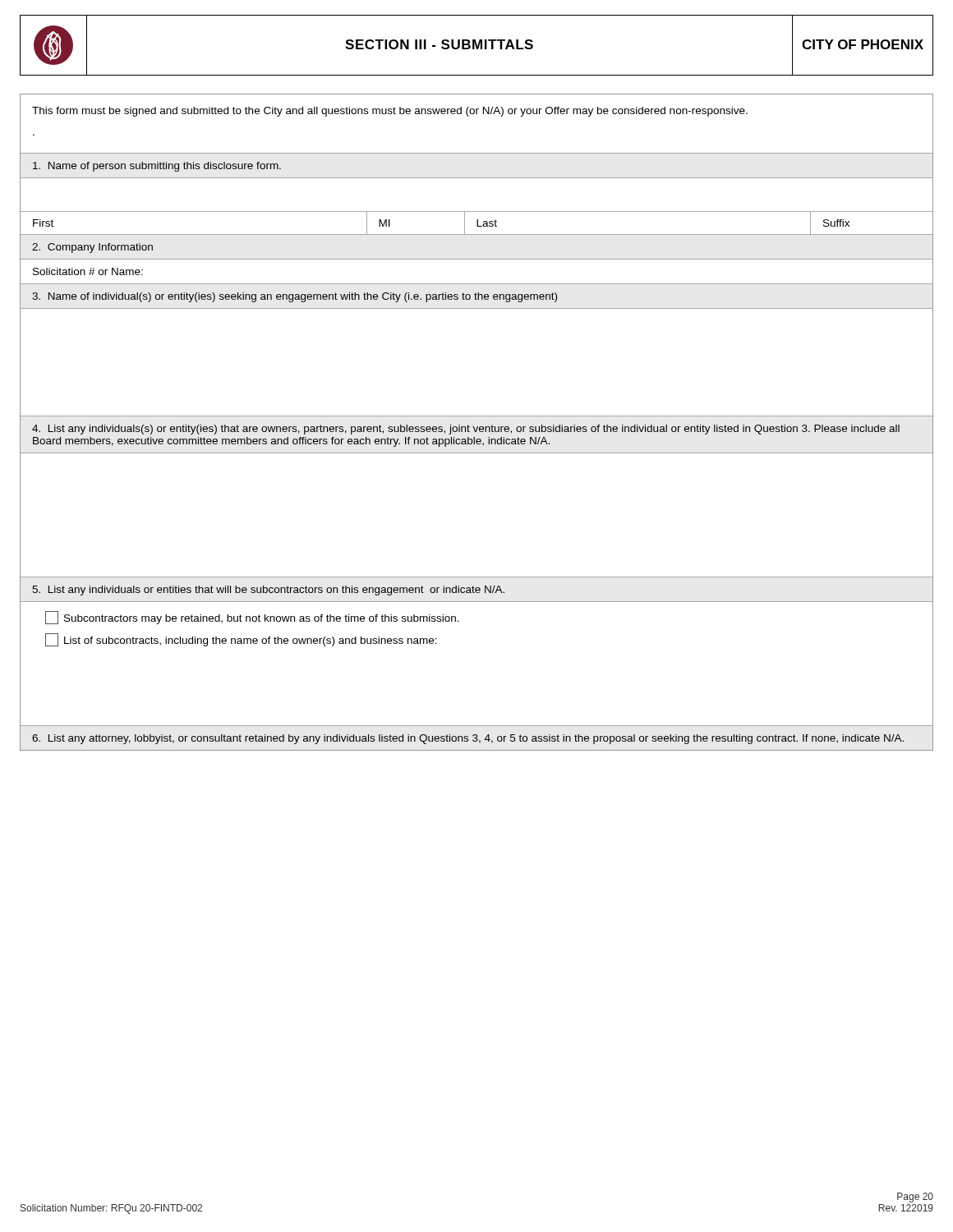Image resolution: width=953 pixels, height=1232 pixels.
Task: Point to the section header beginning "1. Name of person submitting this disclosure"
Action: (x=157, y=165)
